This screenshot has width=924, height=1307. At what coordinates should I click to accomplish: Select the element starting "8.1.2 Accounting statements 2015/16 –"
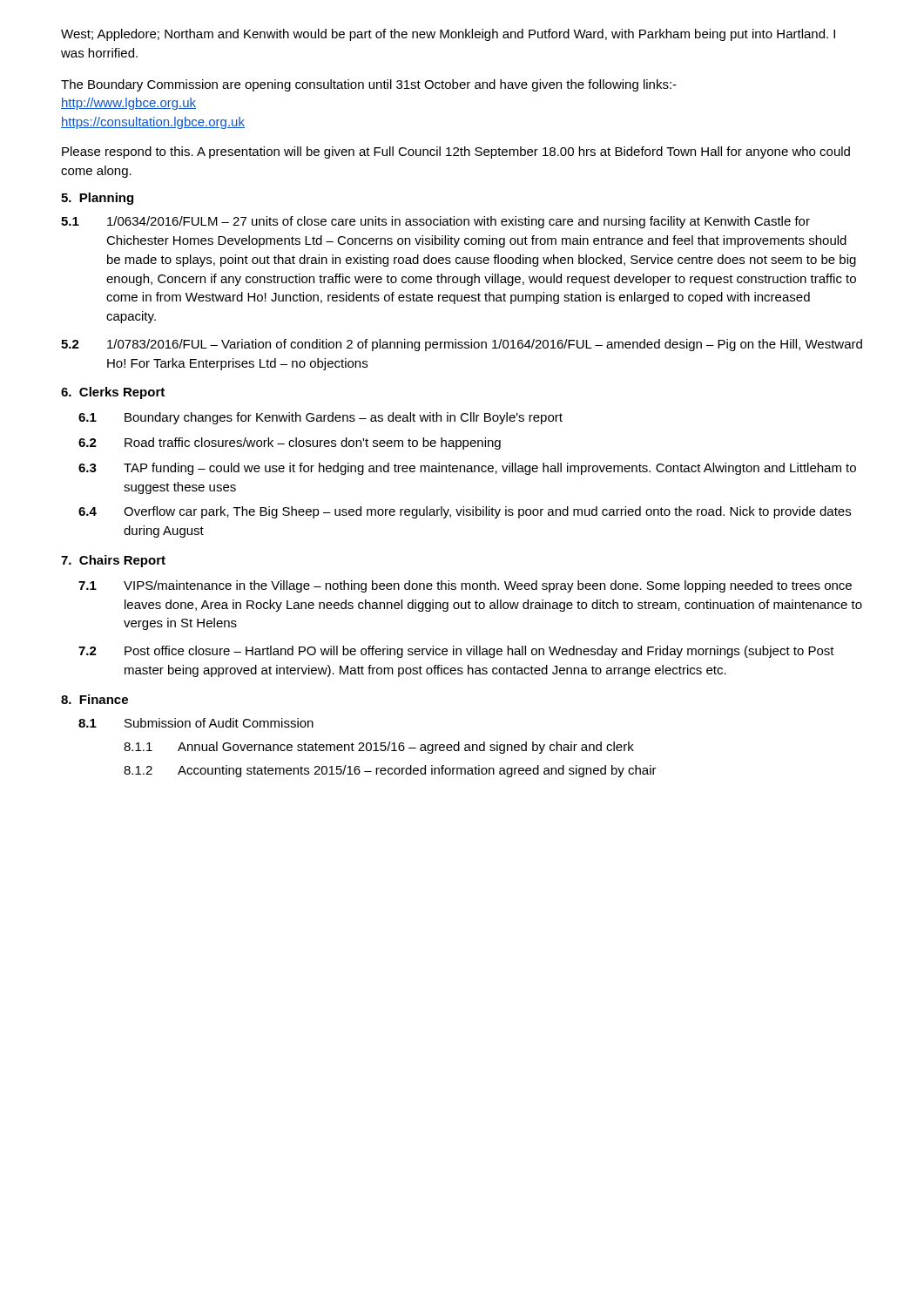[390, 770]
